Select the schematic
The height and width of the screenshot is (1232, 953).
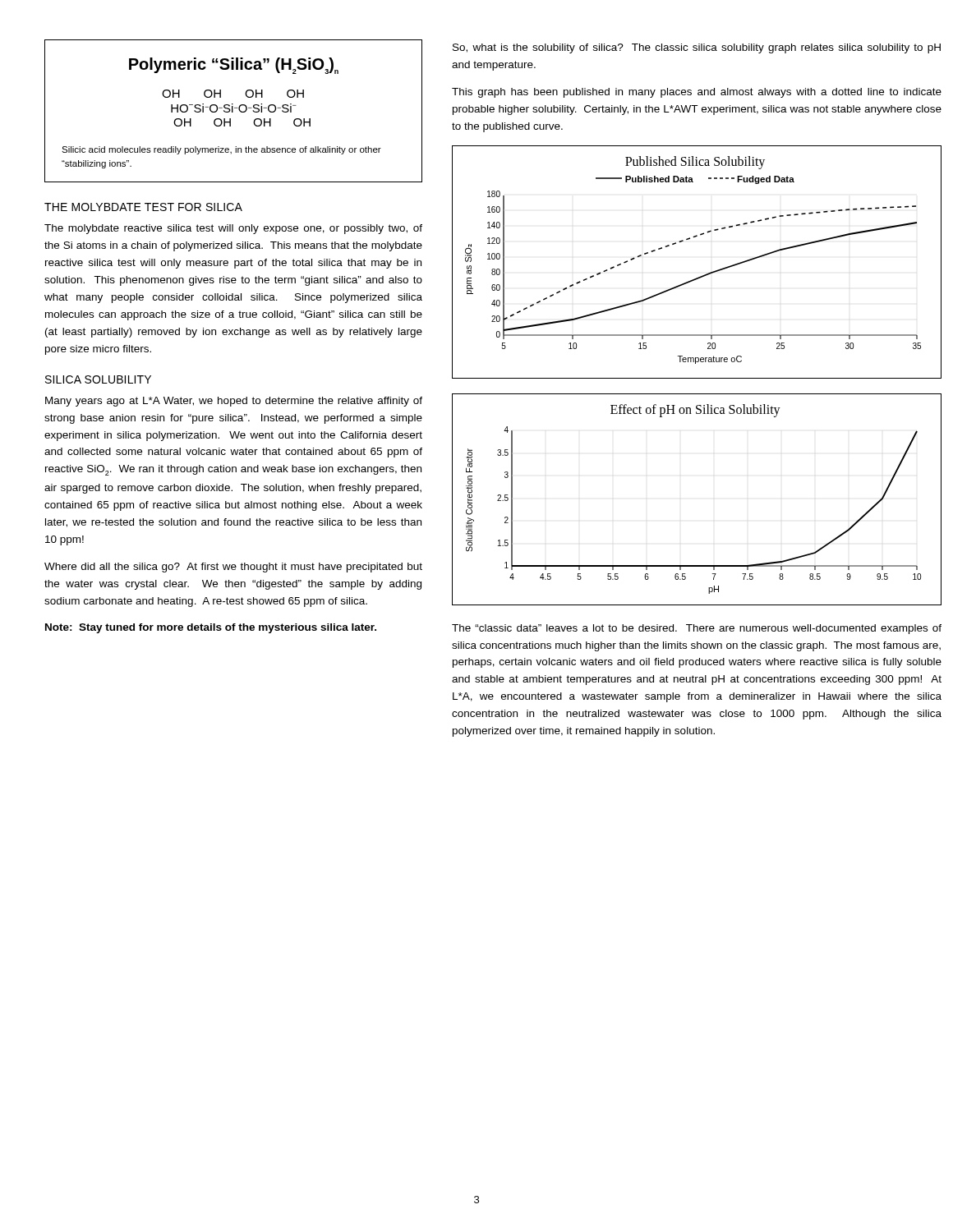pos(233,111)
